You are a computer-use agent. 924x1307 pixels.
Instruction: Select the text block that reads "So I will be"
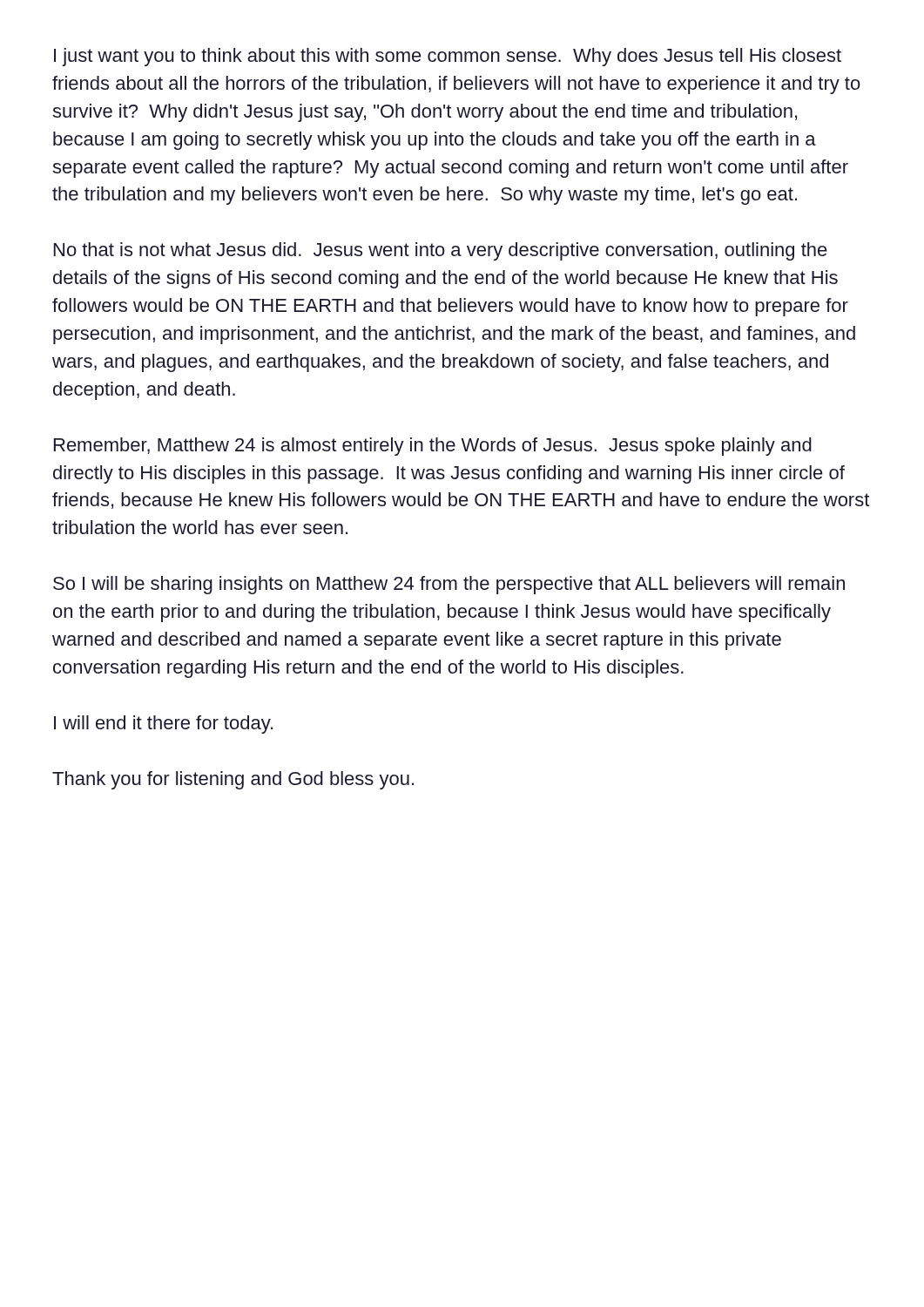[x=449, y=625]
